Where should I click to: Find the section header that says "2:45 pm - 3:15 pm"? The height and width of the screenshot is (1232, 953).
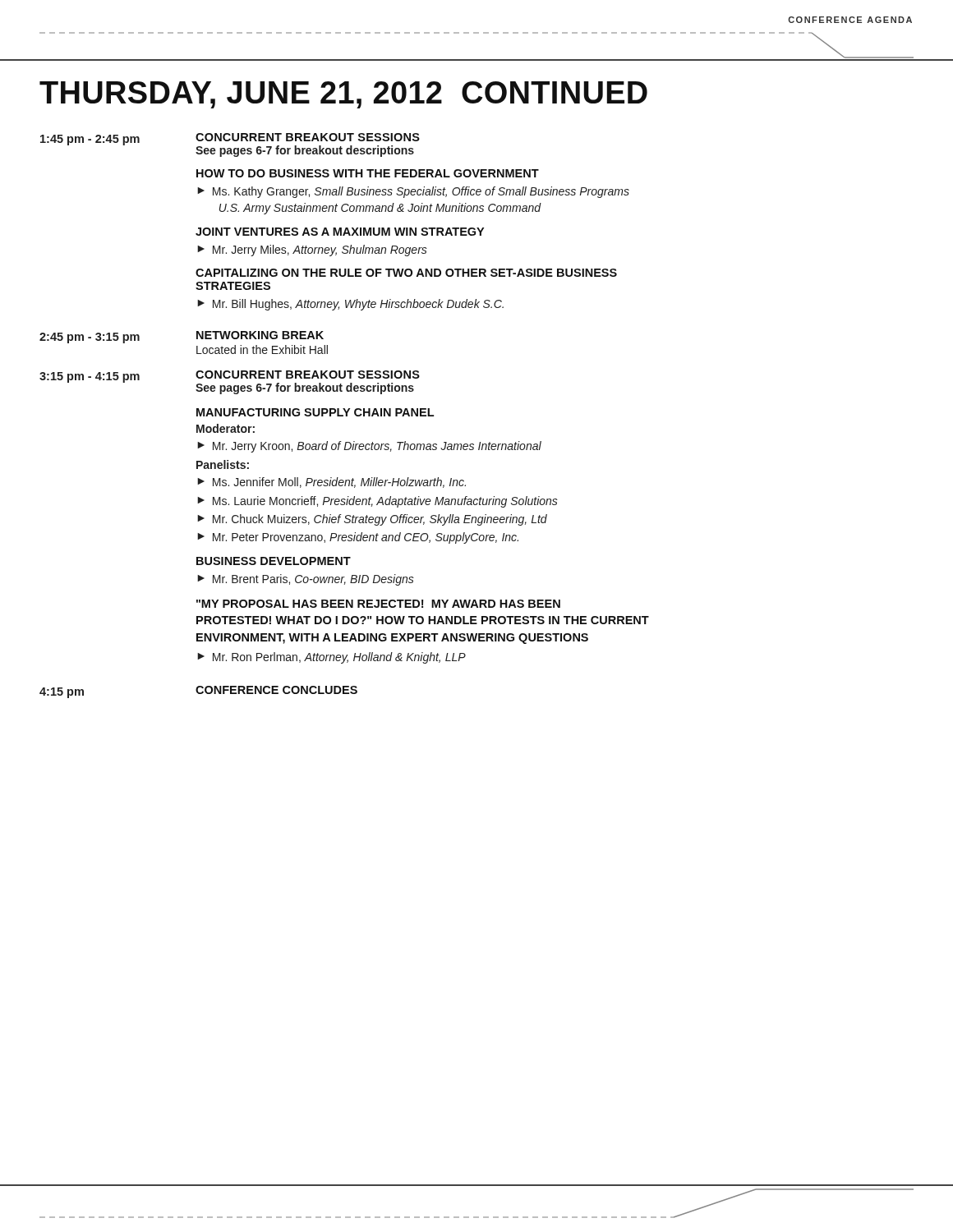[90, 337]
